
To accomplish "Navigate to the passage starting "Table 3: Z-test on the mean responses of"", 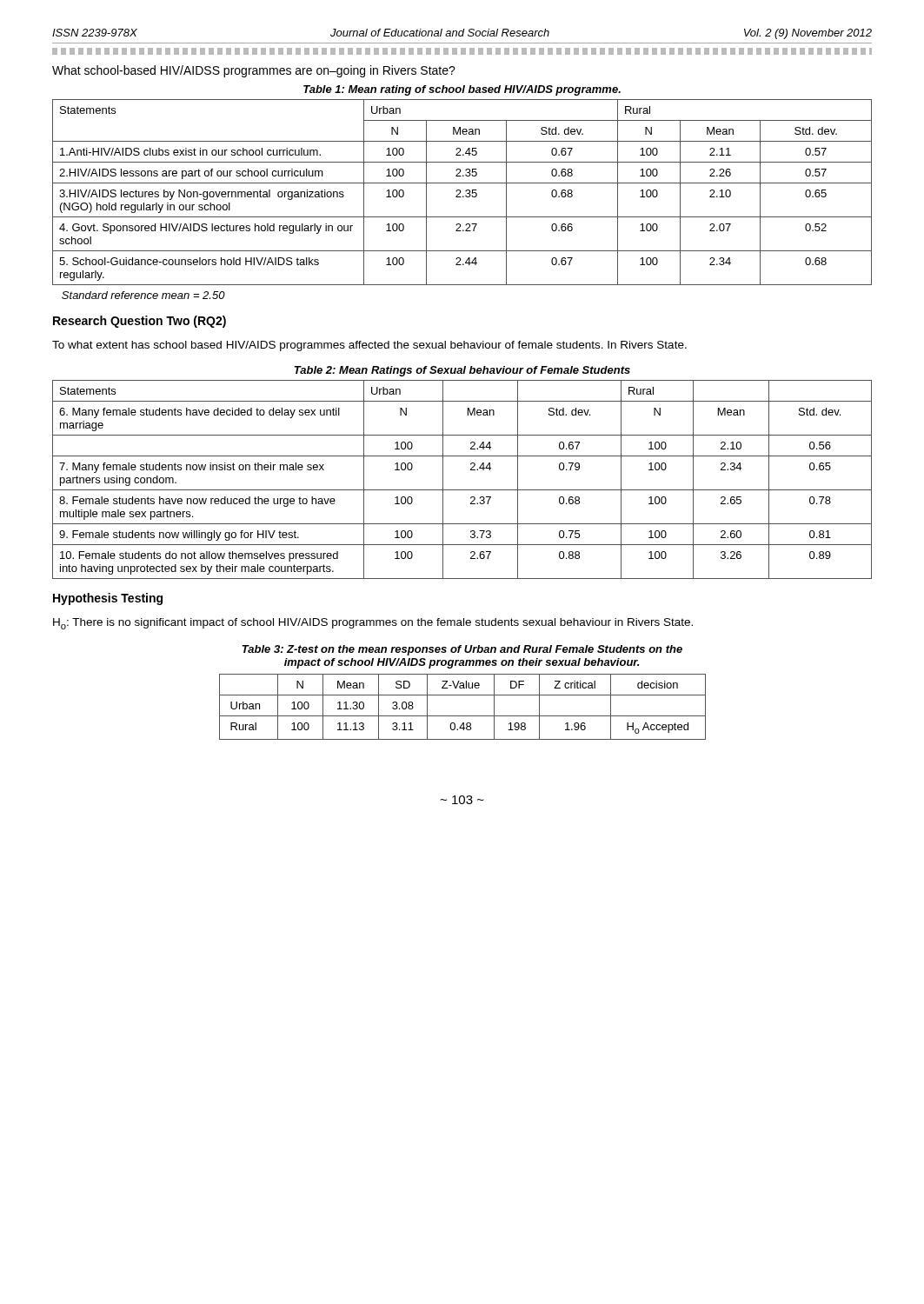I will (x=462, y=656).
